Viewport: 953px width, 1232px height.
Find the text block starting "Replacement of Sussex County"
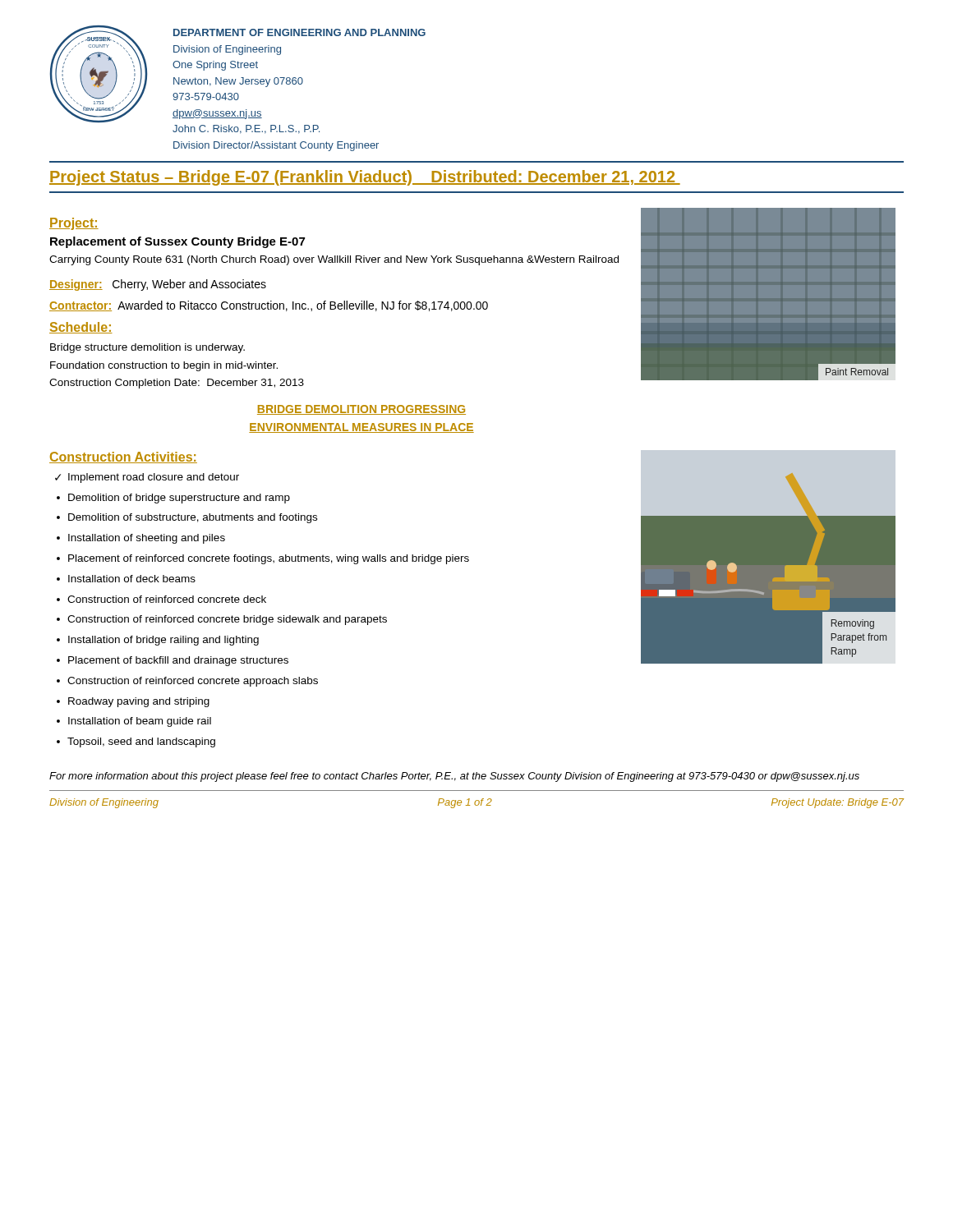tap(337, 251)
